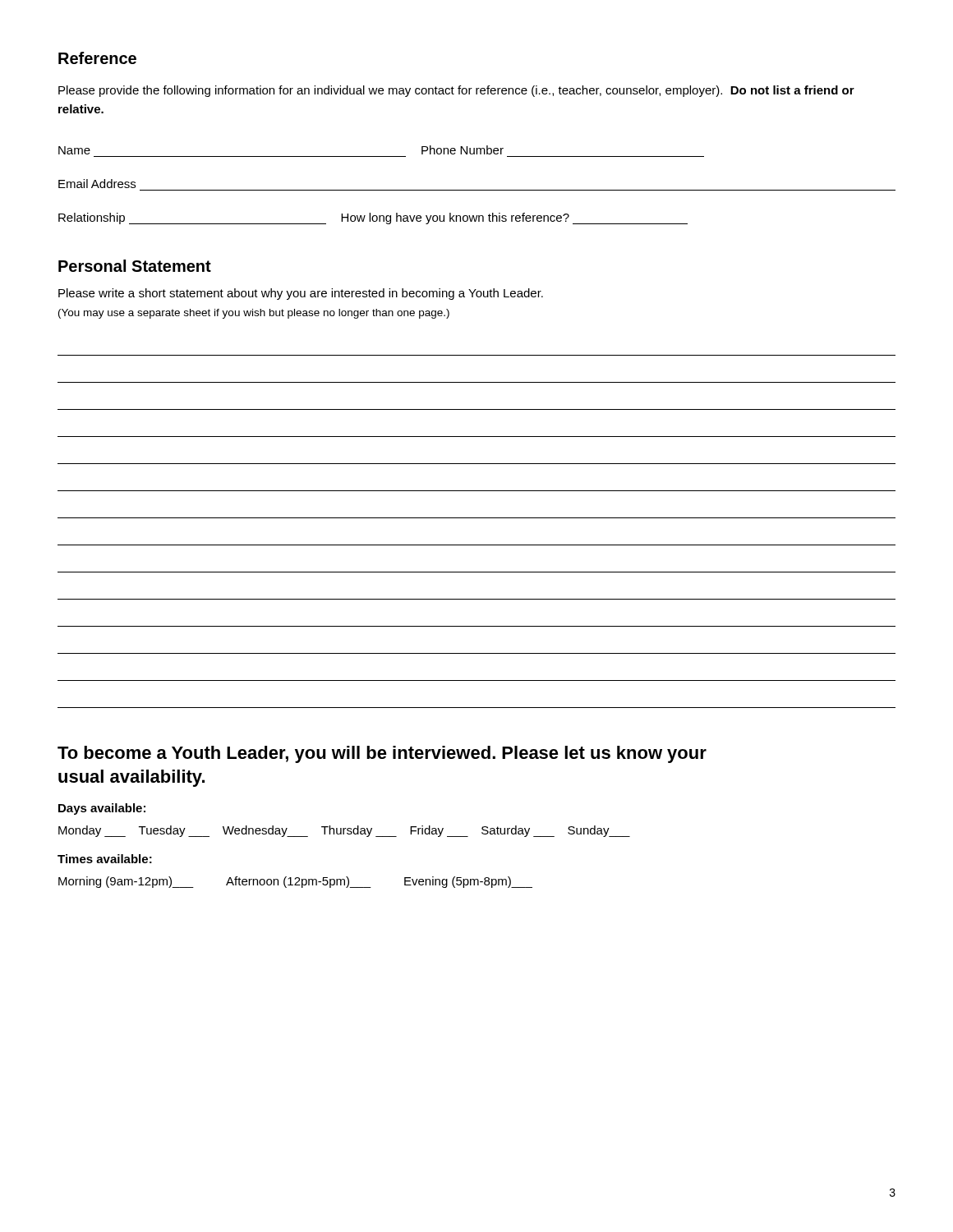Screen dimensions: 1232x953
Task: Locate the text starting "Morning (9am-12pm)___ Afternoon (12pm-5pm)___ Evening"
Action: point(295,881)
